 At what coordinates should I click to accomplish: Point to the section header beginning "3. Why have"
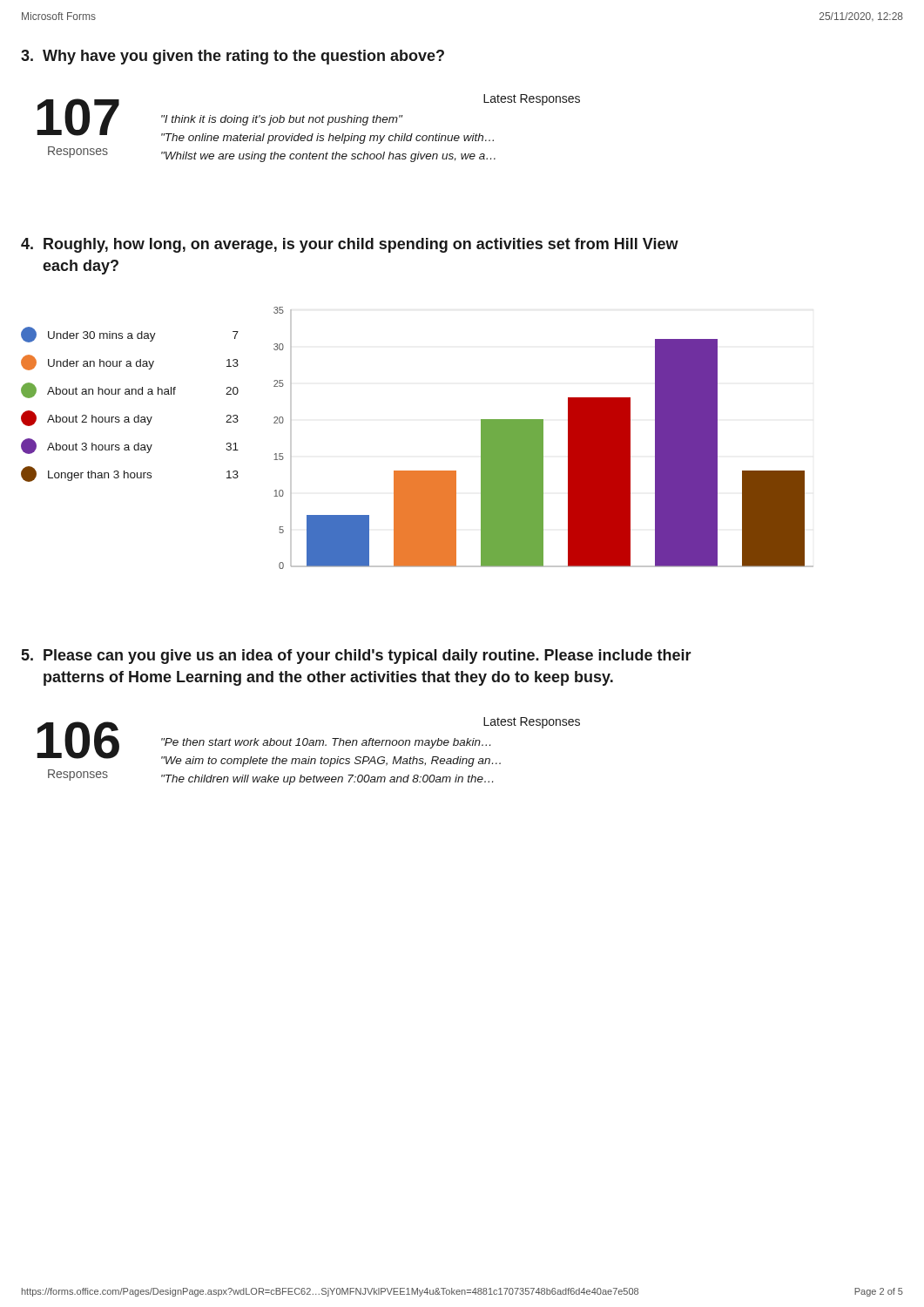[233, 56]
